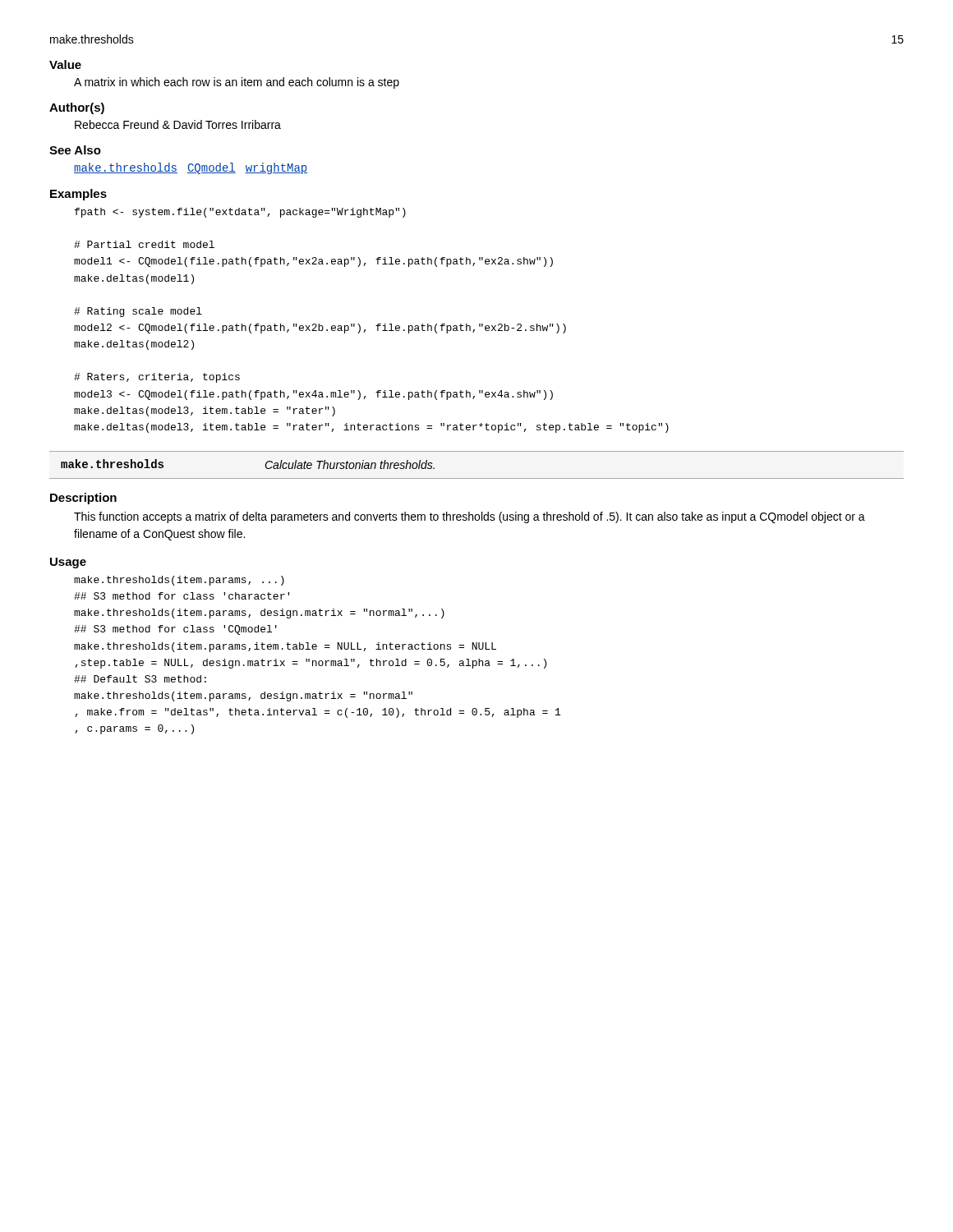Find the text block that says "A matrix in which each row"
This screenshot has height=1232, width=953.
(x=237, y=82)
